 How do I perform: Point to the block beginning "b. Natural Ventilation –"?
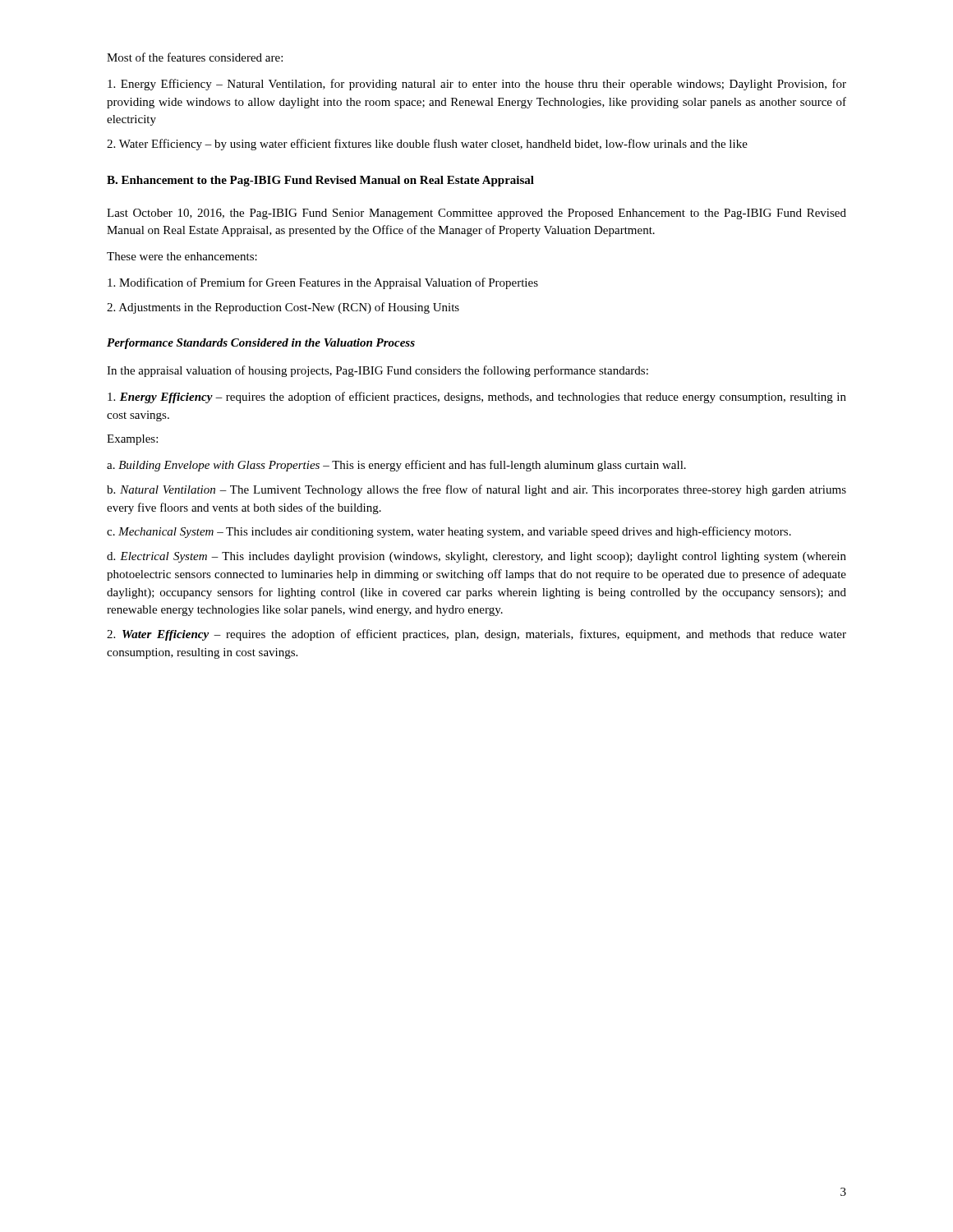[476, 498]
